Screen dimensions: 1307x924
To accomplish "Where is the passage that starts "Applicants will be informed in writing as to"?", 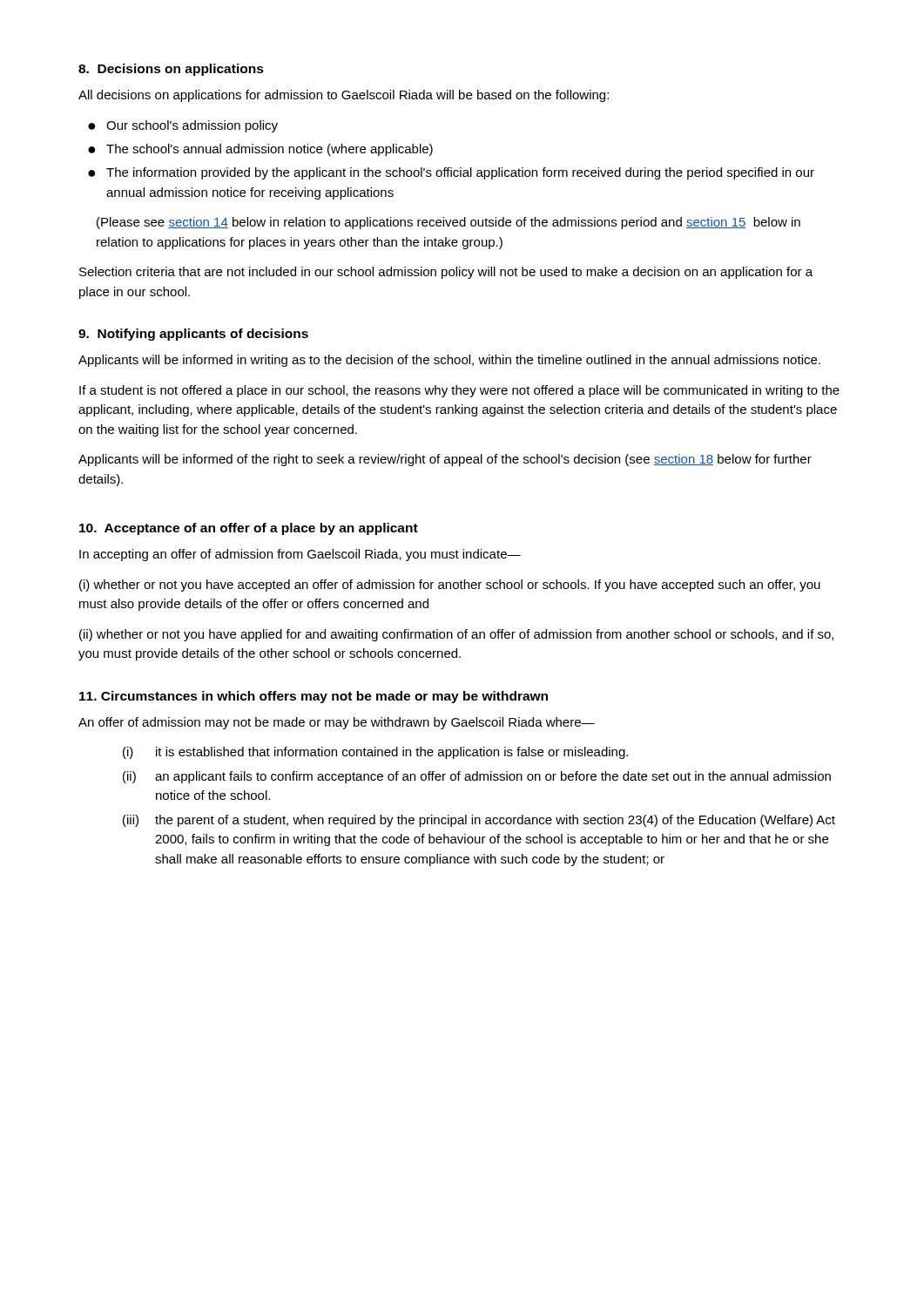I will pos(450,360).
